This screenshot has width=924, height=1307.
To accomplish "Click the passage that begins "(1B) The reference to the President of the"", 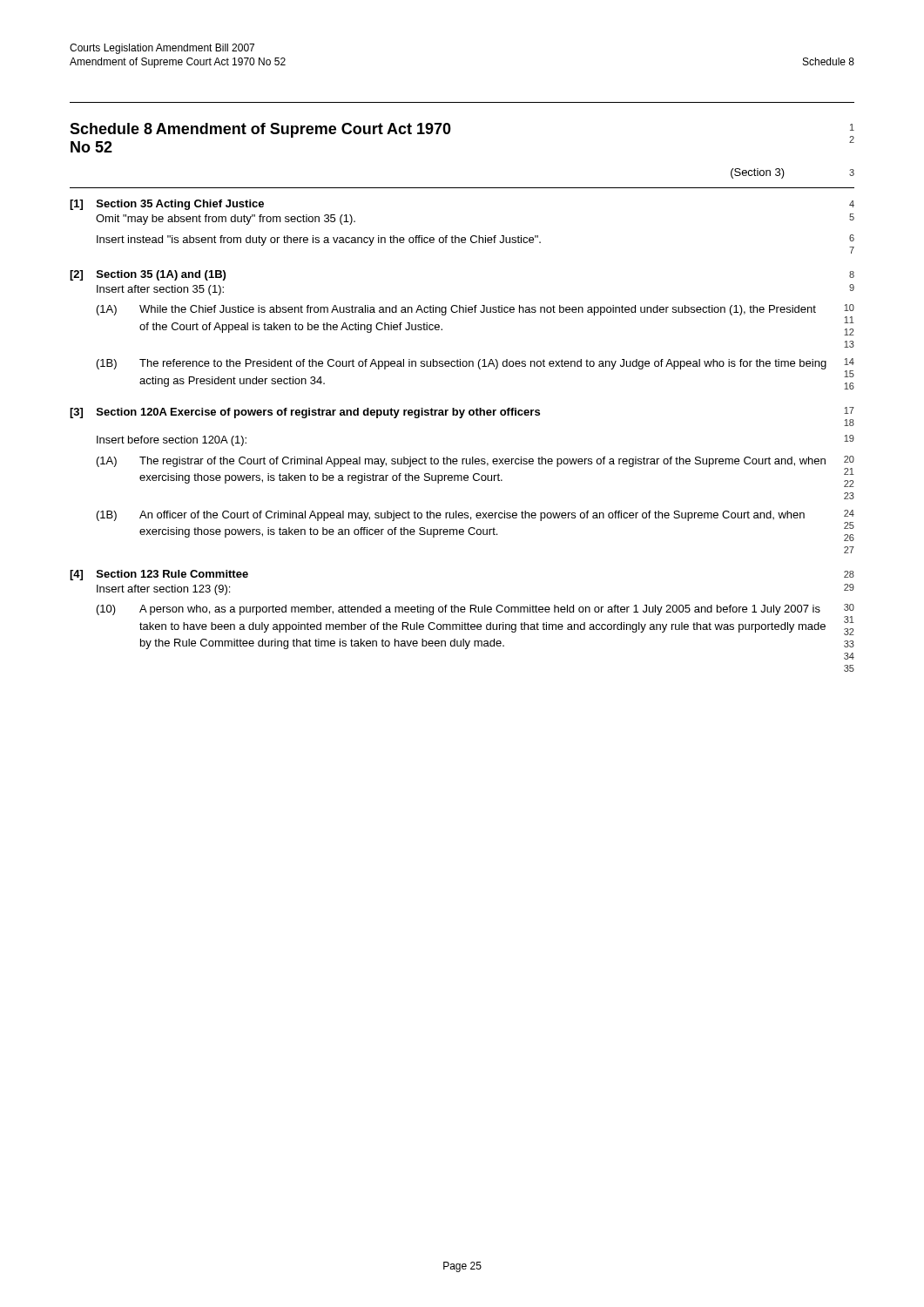I will [462, 372].
